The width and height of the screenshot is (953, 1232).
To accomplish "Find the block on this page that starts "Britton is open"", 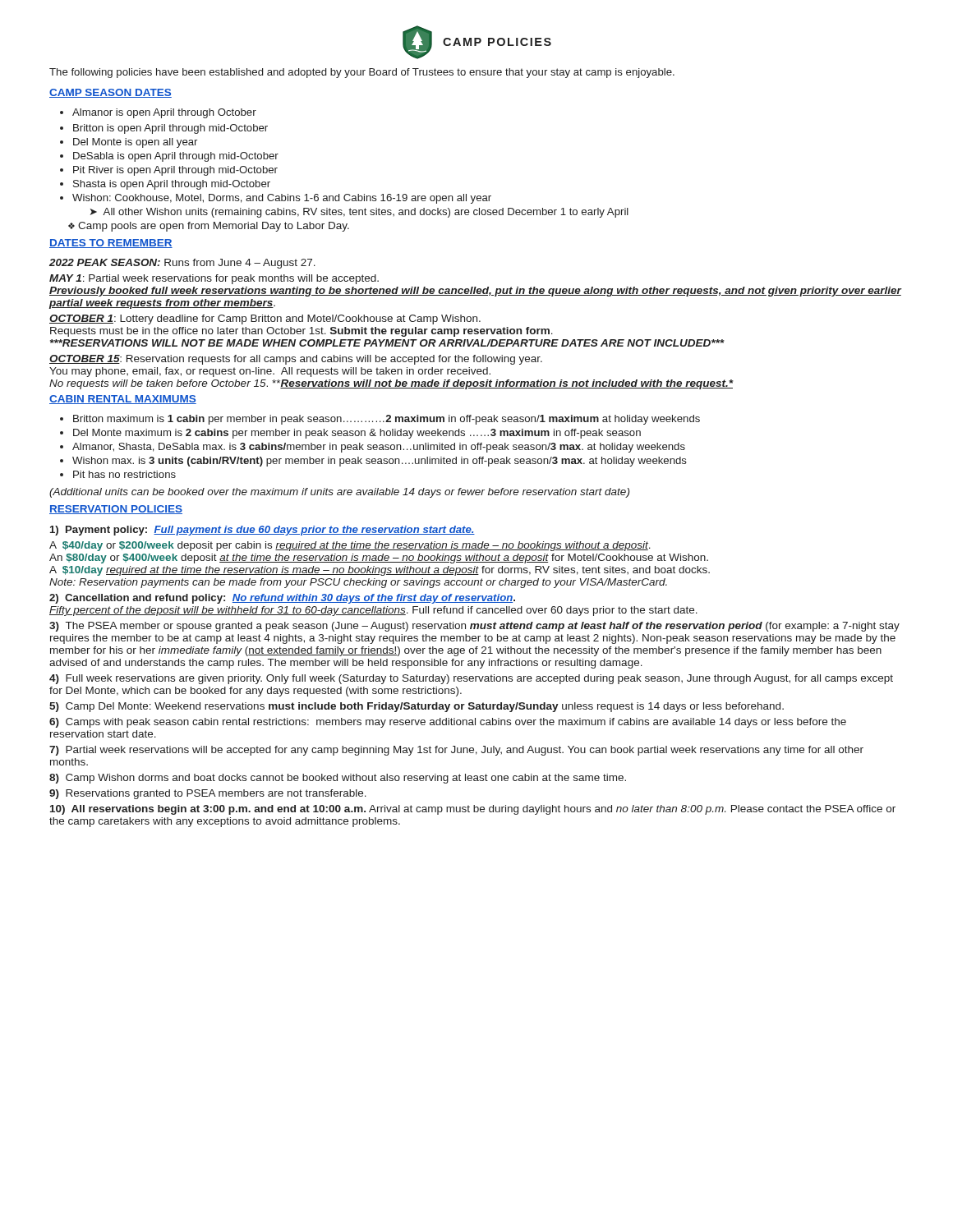I will point(164,129).
